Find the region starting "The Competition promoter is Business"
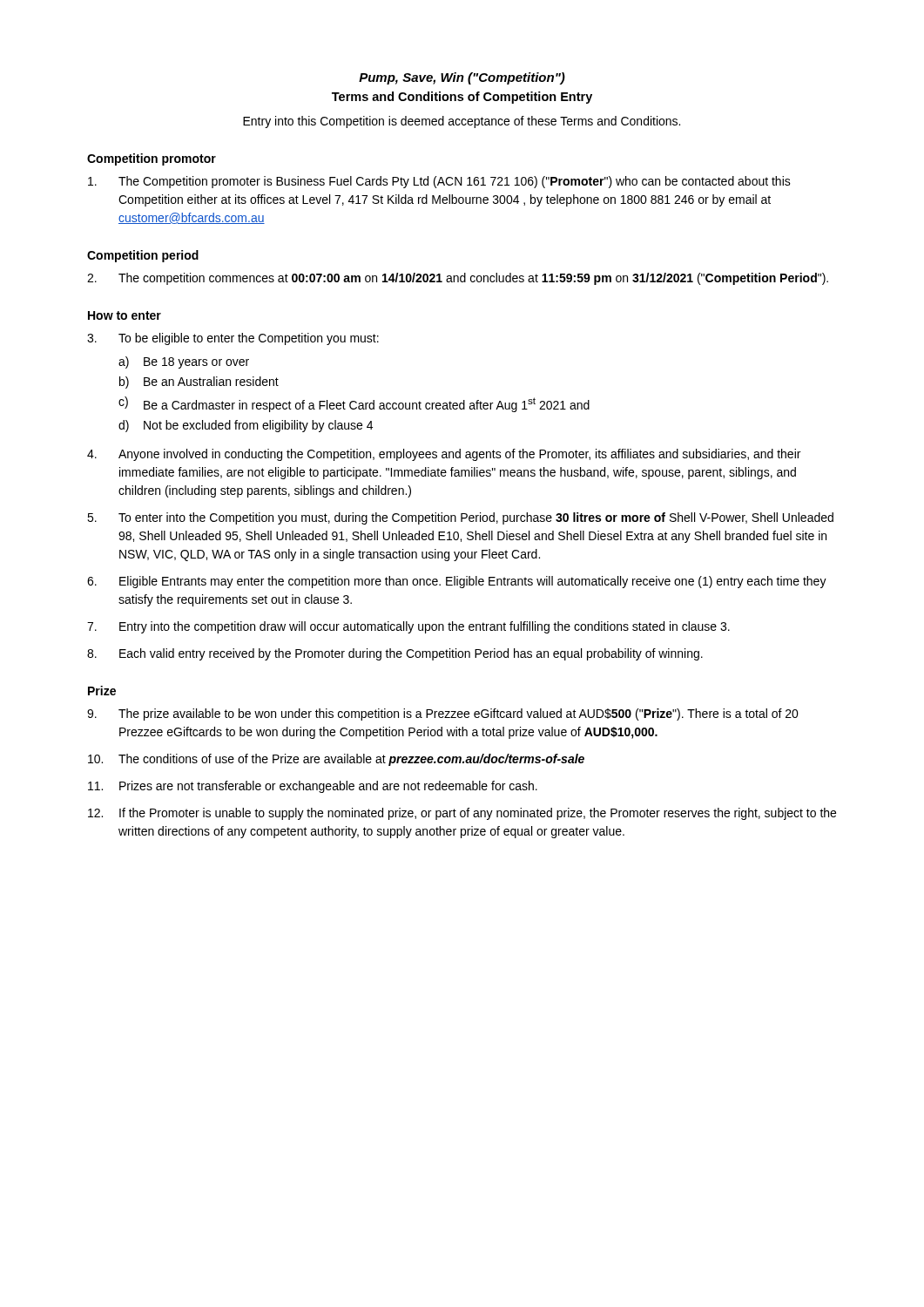 click(462, 200)
